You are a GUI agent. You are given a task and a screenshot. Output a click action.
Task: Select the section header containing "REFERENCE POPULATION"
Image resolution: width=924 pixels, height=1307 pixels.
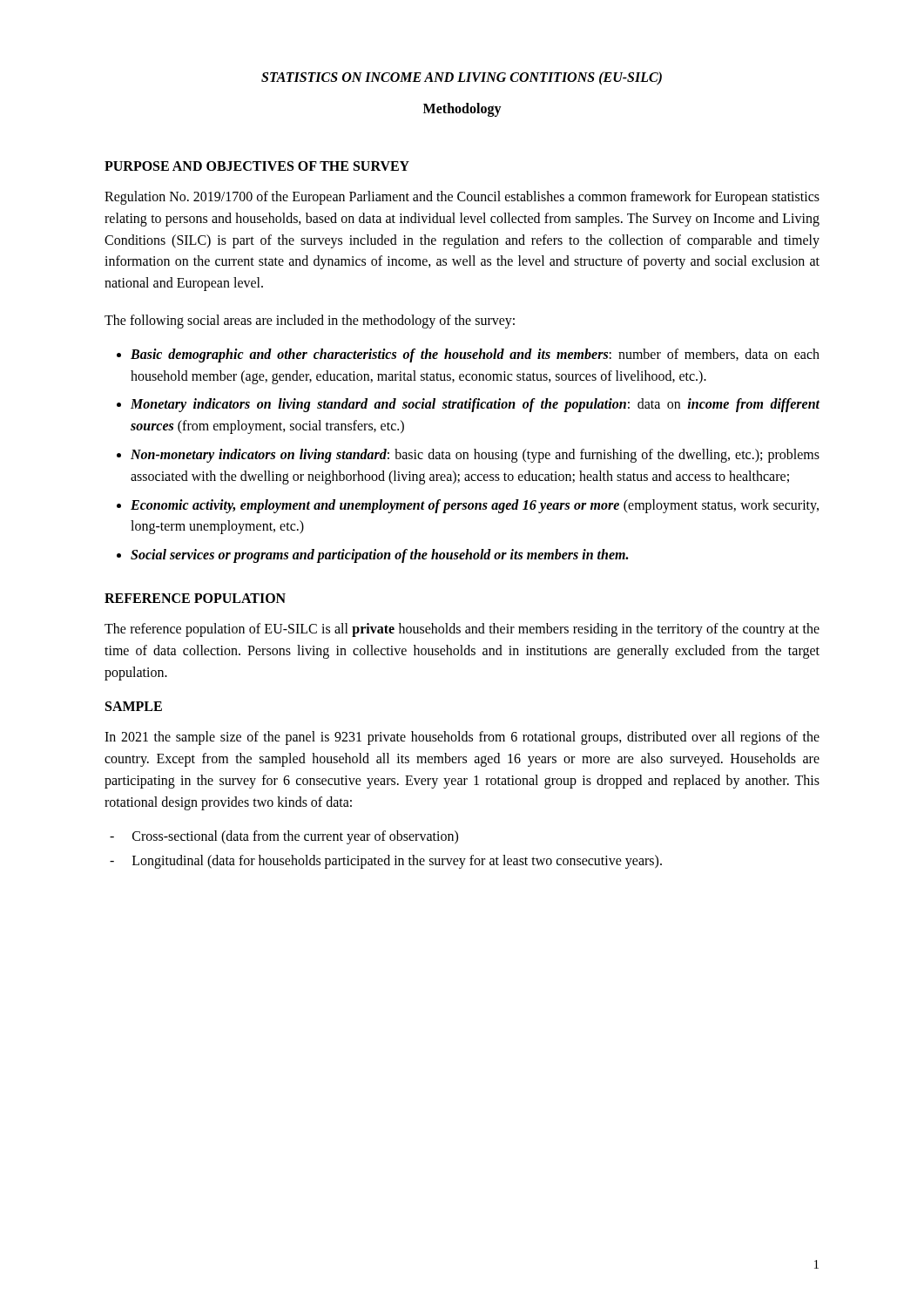(x=195, y=598)
